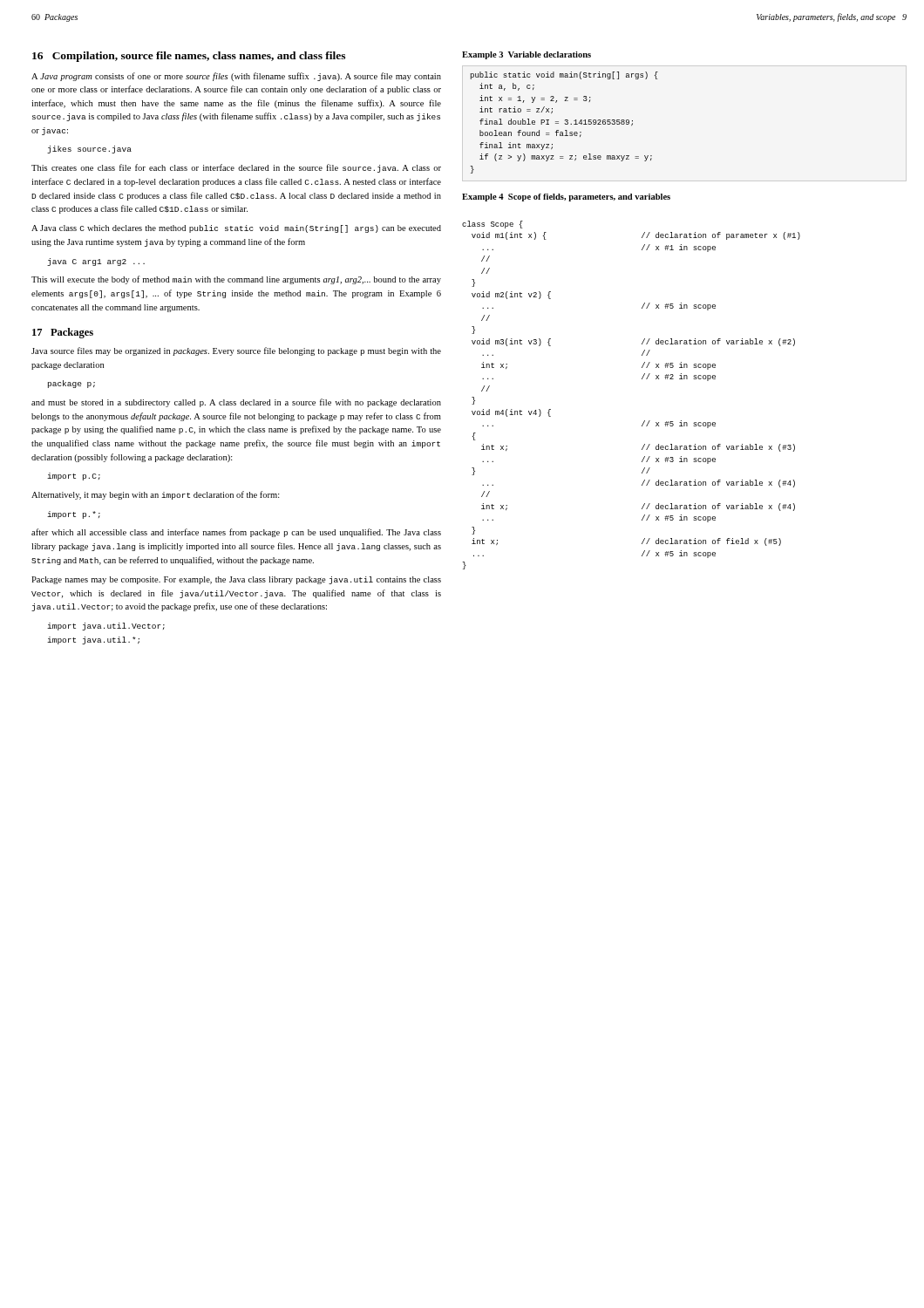Locate the text starting "A Java class C which declares the"
The width and height of the screenshot is (924, 1308).
click(x=236, y=235)
